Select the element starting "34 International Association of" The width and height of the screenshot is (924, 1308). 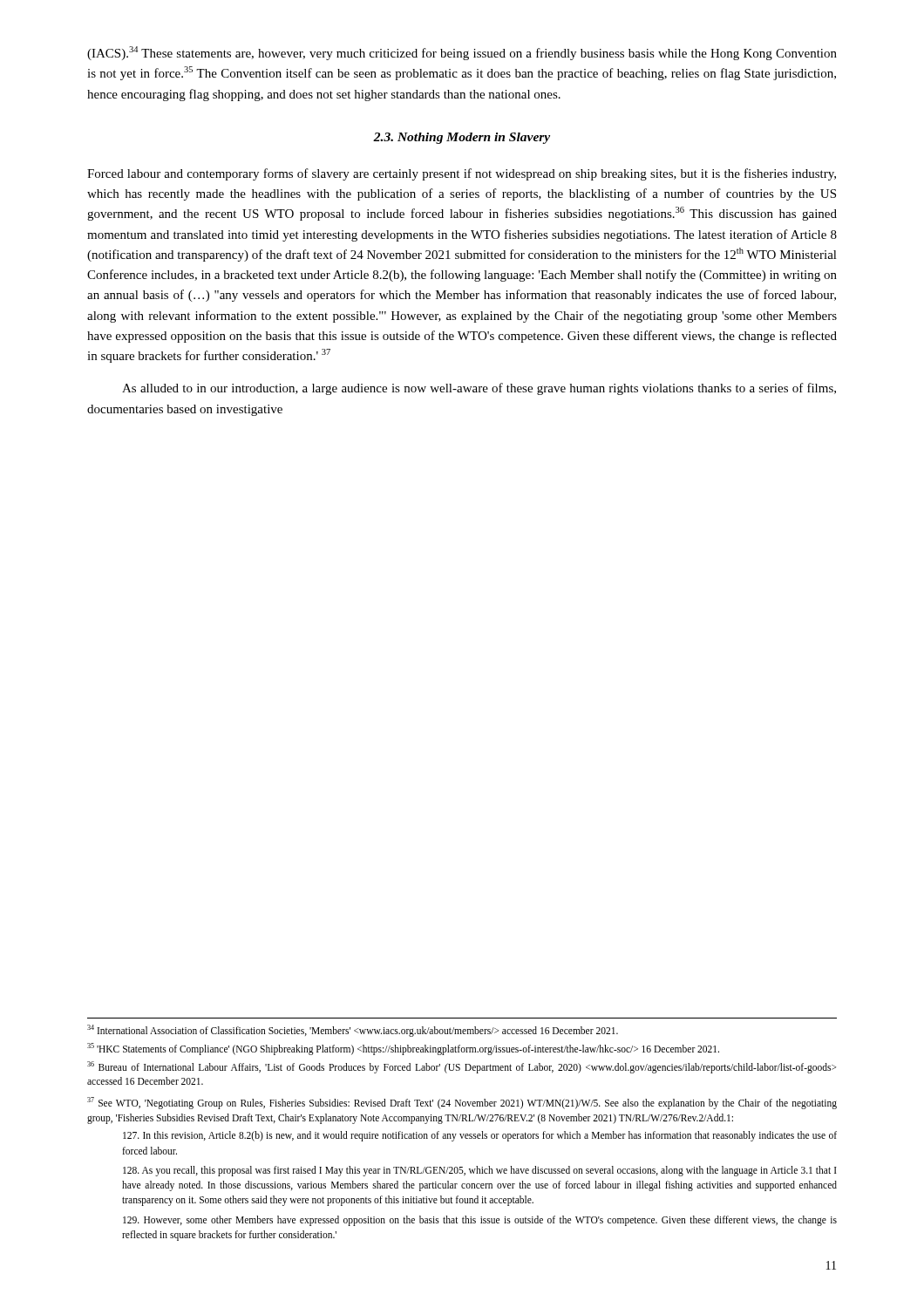pos(353,1030)
